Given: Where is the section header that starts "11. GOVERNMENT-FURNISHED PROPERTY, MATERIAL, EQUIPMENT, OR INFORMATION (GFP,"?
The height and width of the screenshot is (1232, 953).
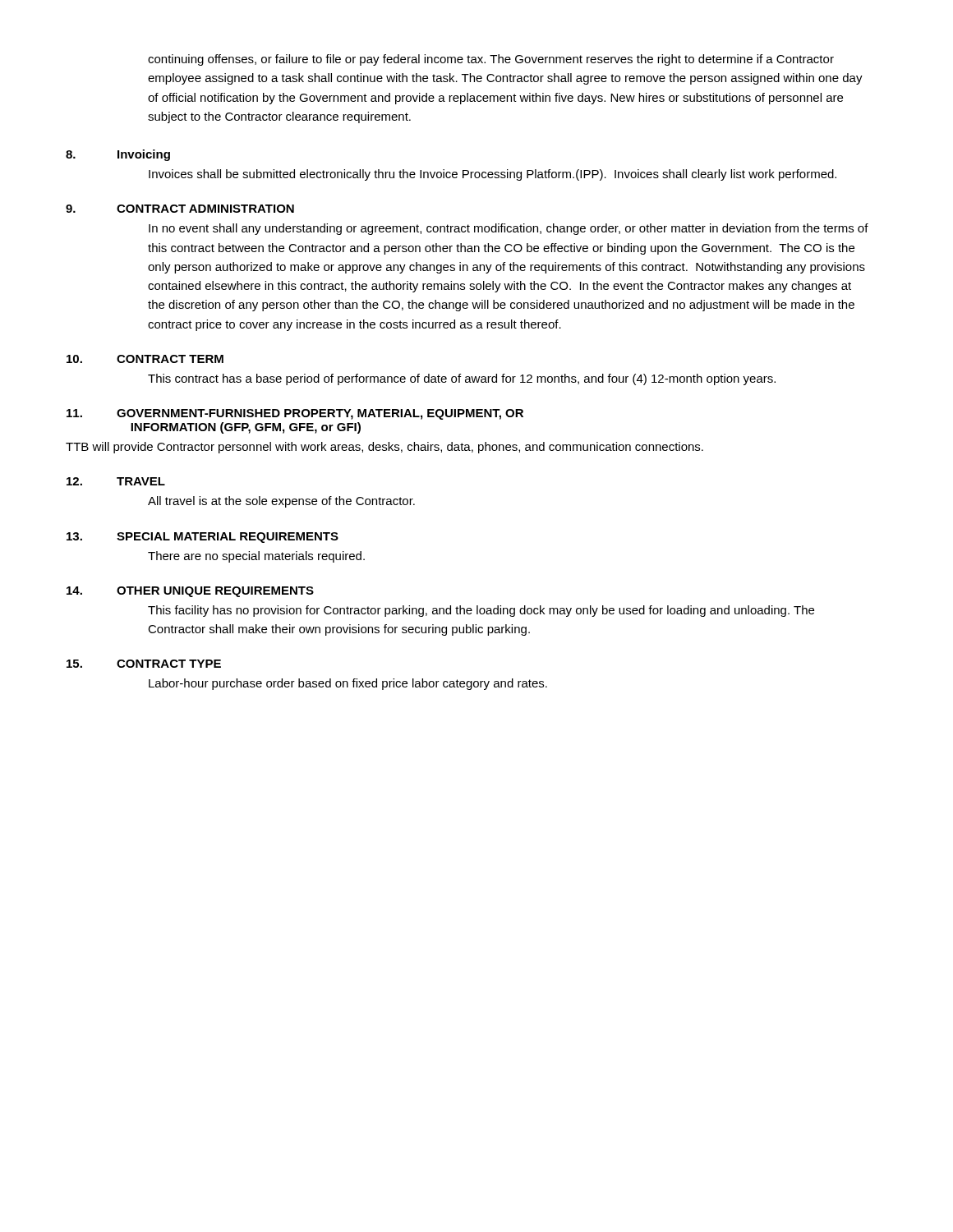Looking at the screenshot, I should [x=295, y=420].
